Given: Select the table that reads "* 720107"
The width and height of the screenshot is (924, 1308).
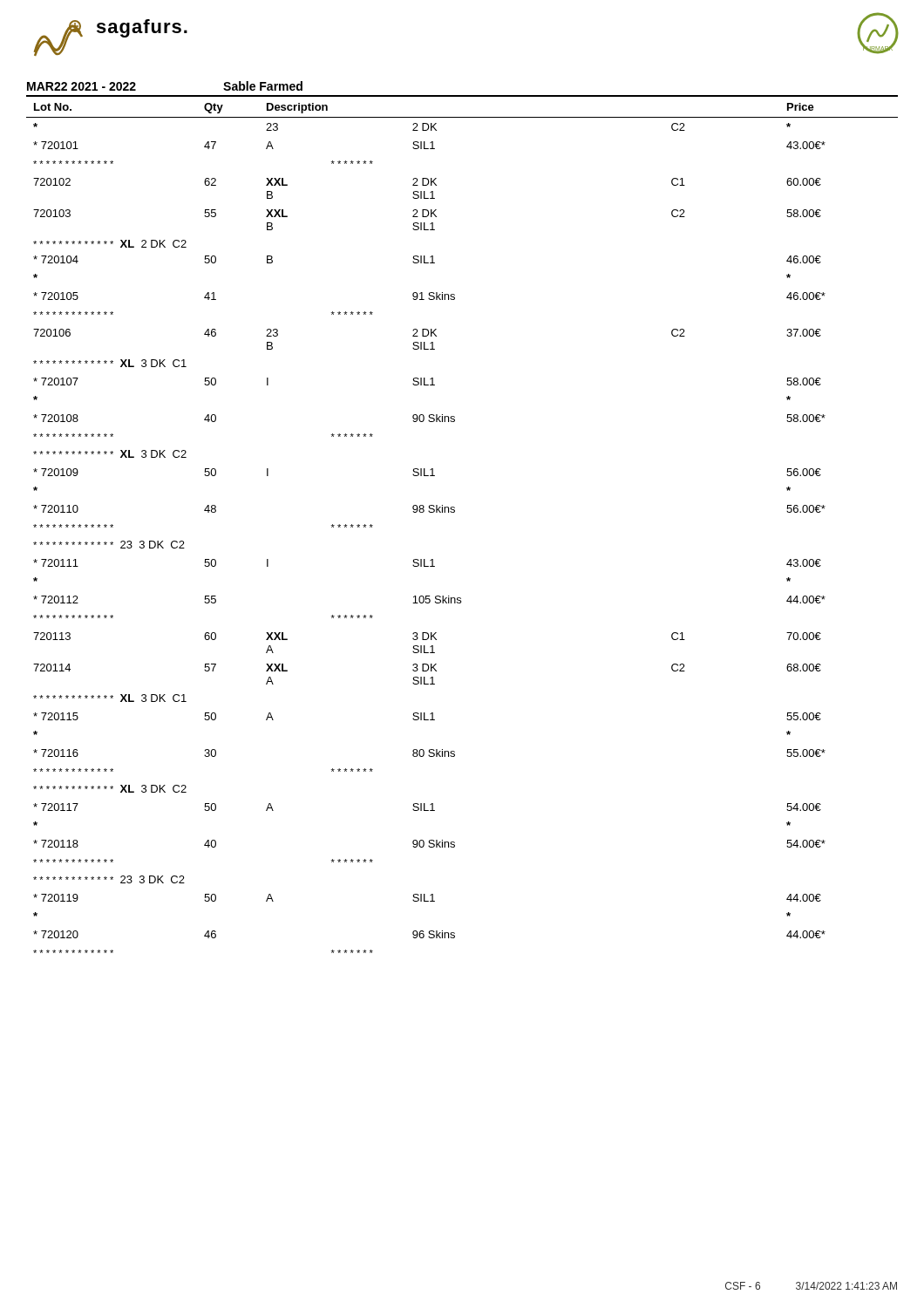Looking at the screenshot, I should click(x=462, y=528).
